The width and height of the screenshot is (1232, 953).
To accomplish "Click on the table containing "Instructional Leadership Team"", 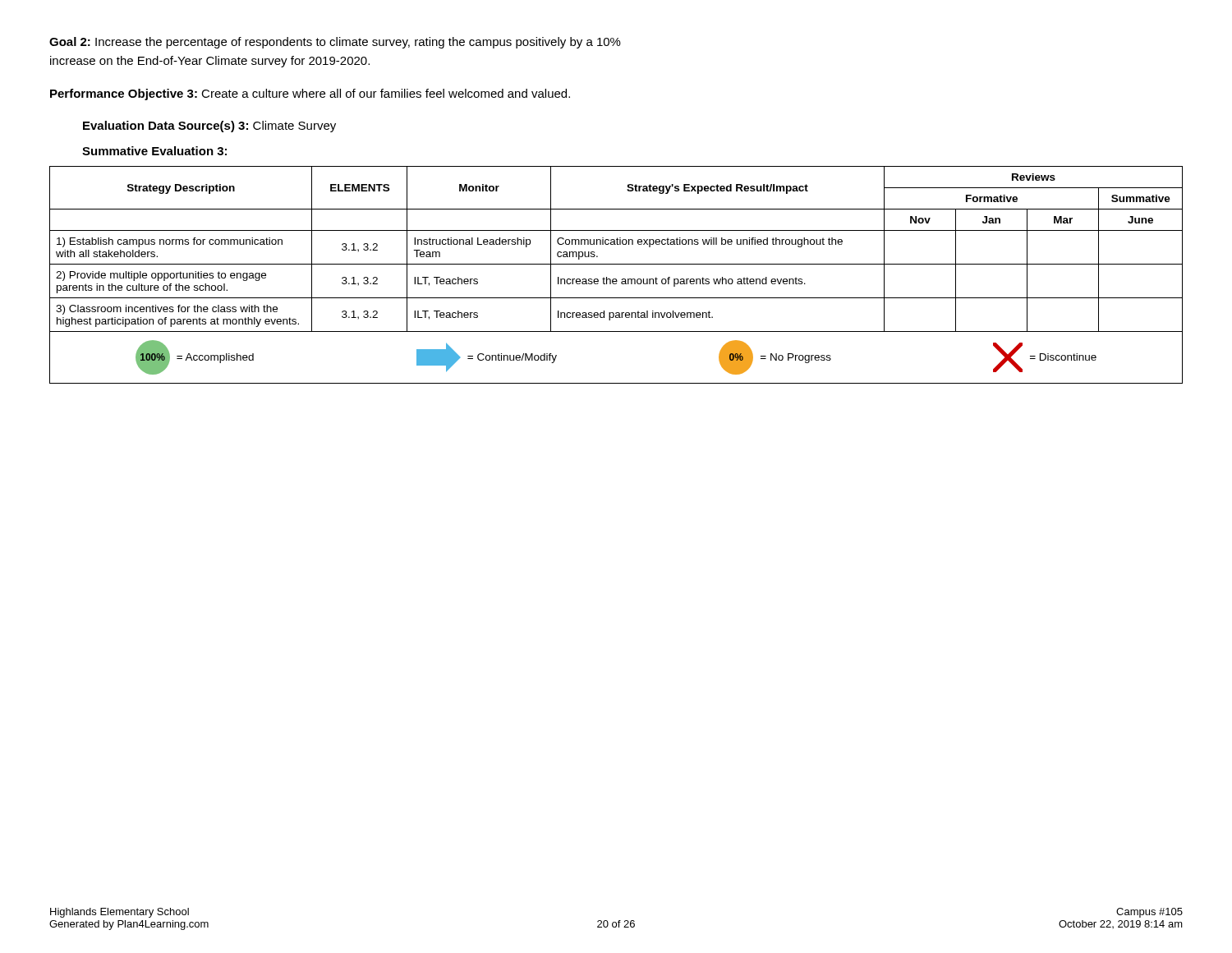I will (x=616, y=274).
